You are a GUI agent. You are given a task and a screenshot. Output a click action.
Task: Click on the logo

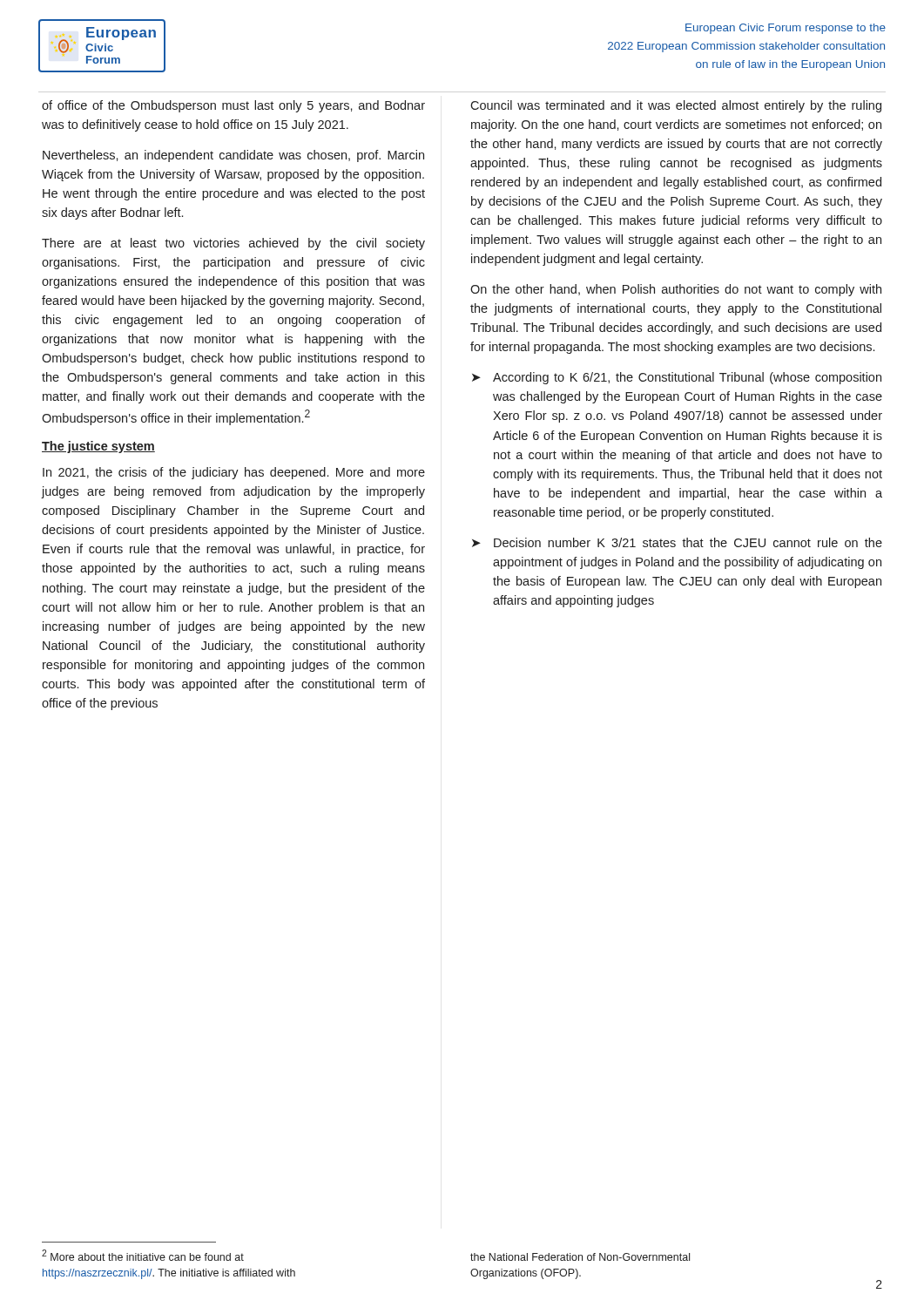tap(115, 46)
